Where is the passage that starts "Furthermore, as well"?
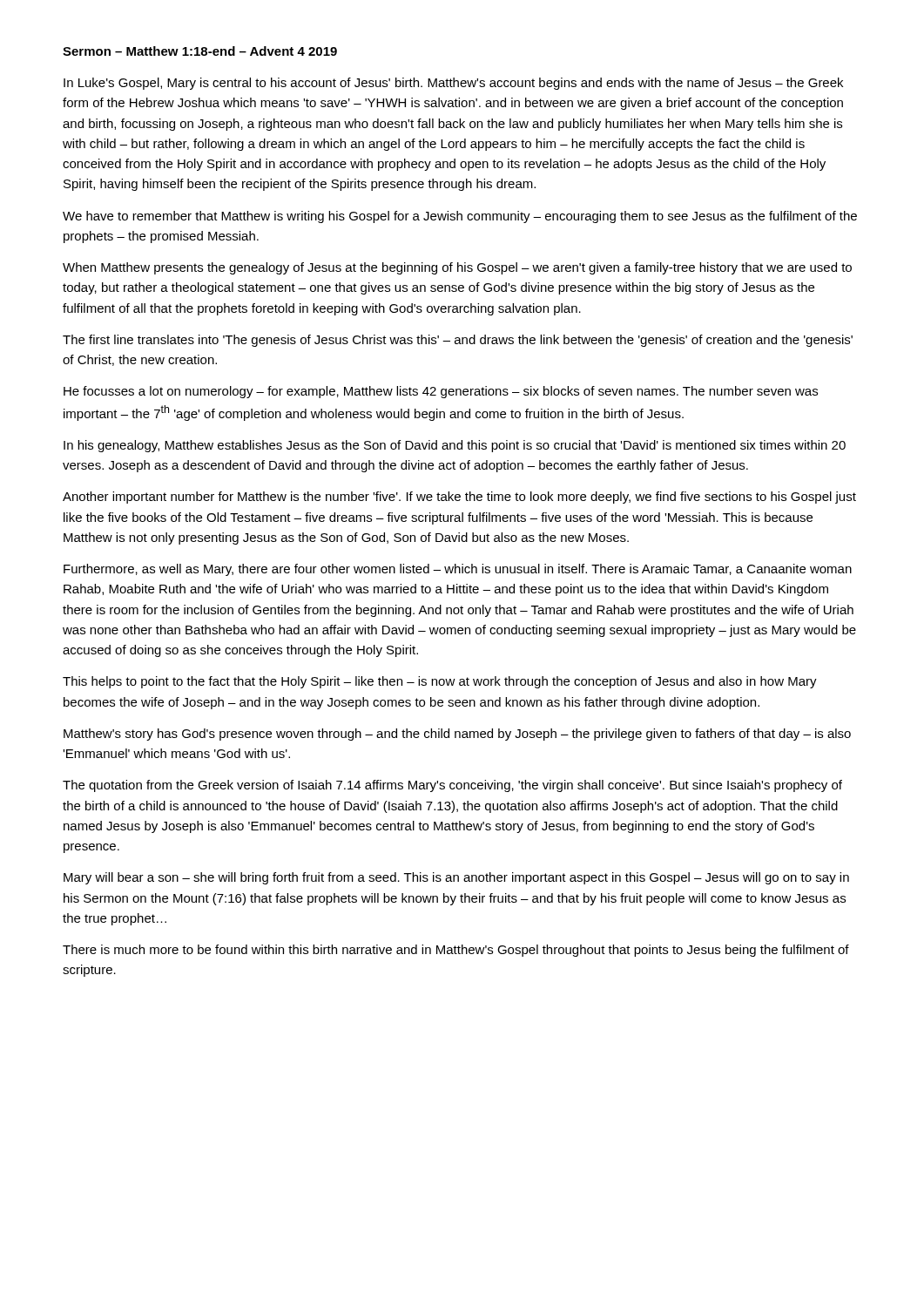Image resolution: width=924 pixels, height=1307 pixels. (459, 609)
